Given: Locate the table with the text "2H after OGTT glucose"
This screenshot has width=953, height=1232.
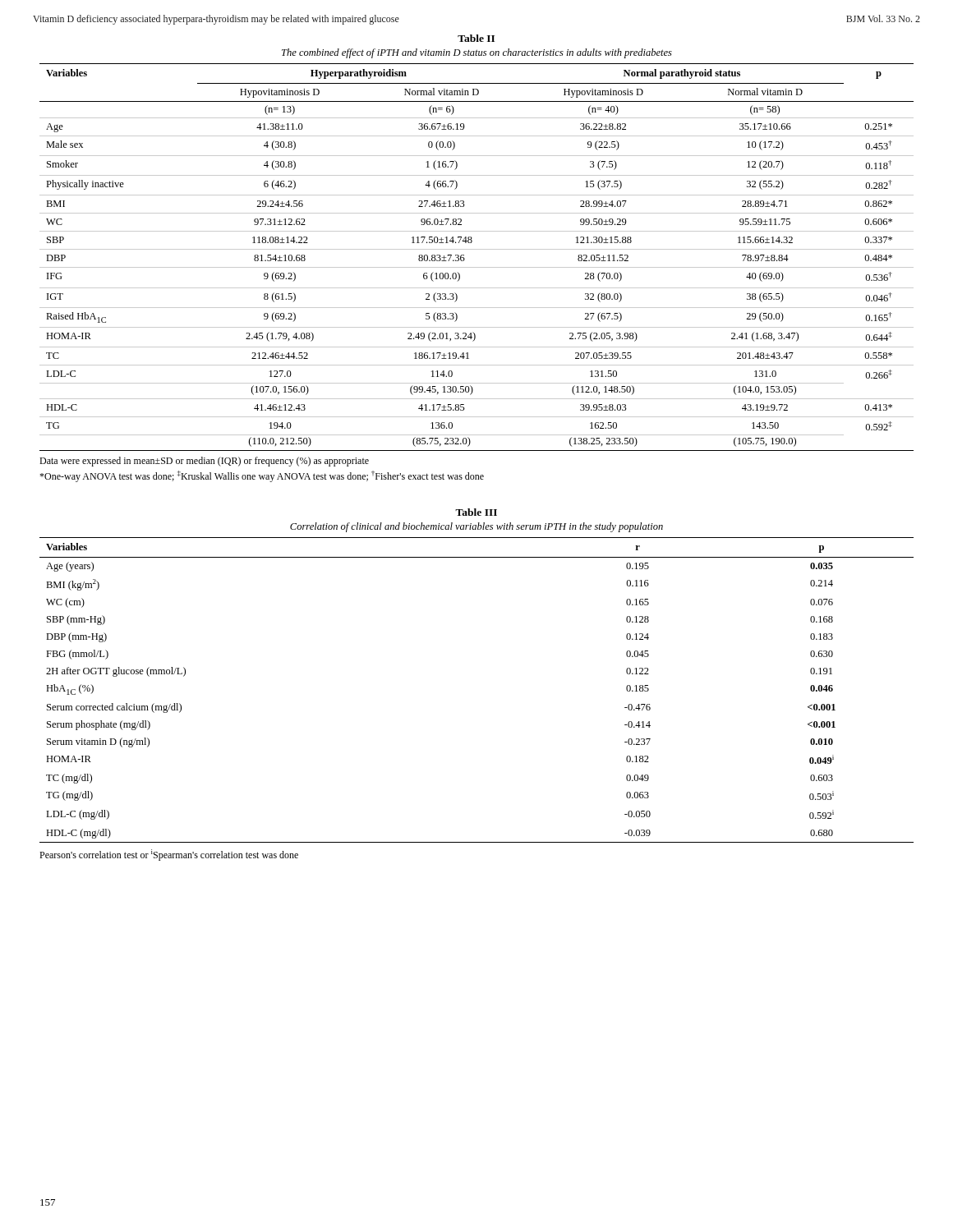Looking at the screenshot, I should [x=476, y=690].
